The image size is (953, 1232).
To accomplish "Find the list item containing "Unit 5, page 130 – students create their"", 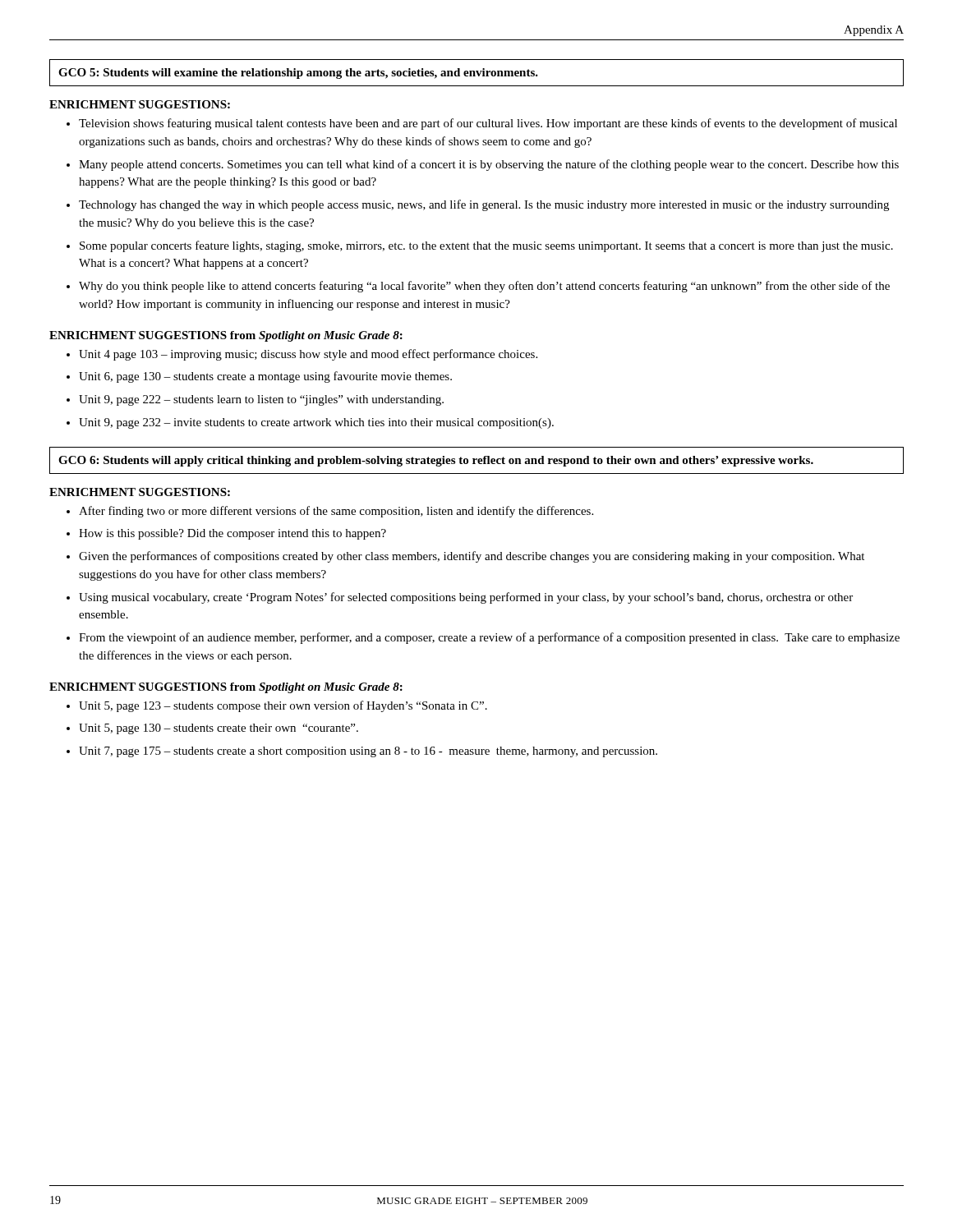I will click(x=219, y=728).
